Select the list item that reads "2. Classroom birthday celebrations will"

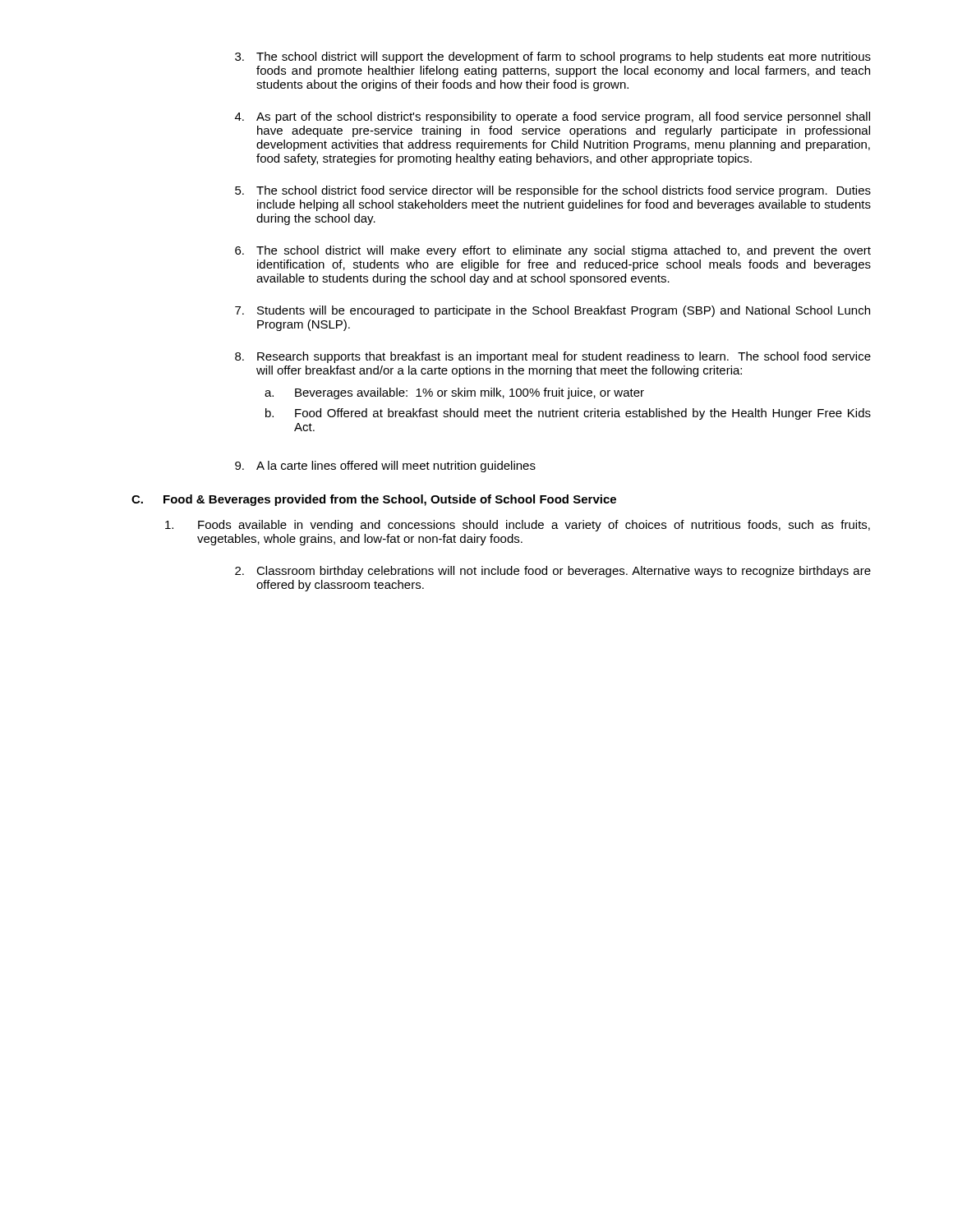[x=542, y=577]
